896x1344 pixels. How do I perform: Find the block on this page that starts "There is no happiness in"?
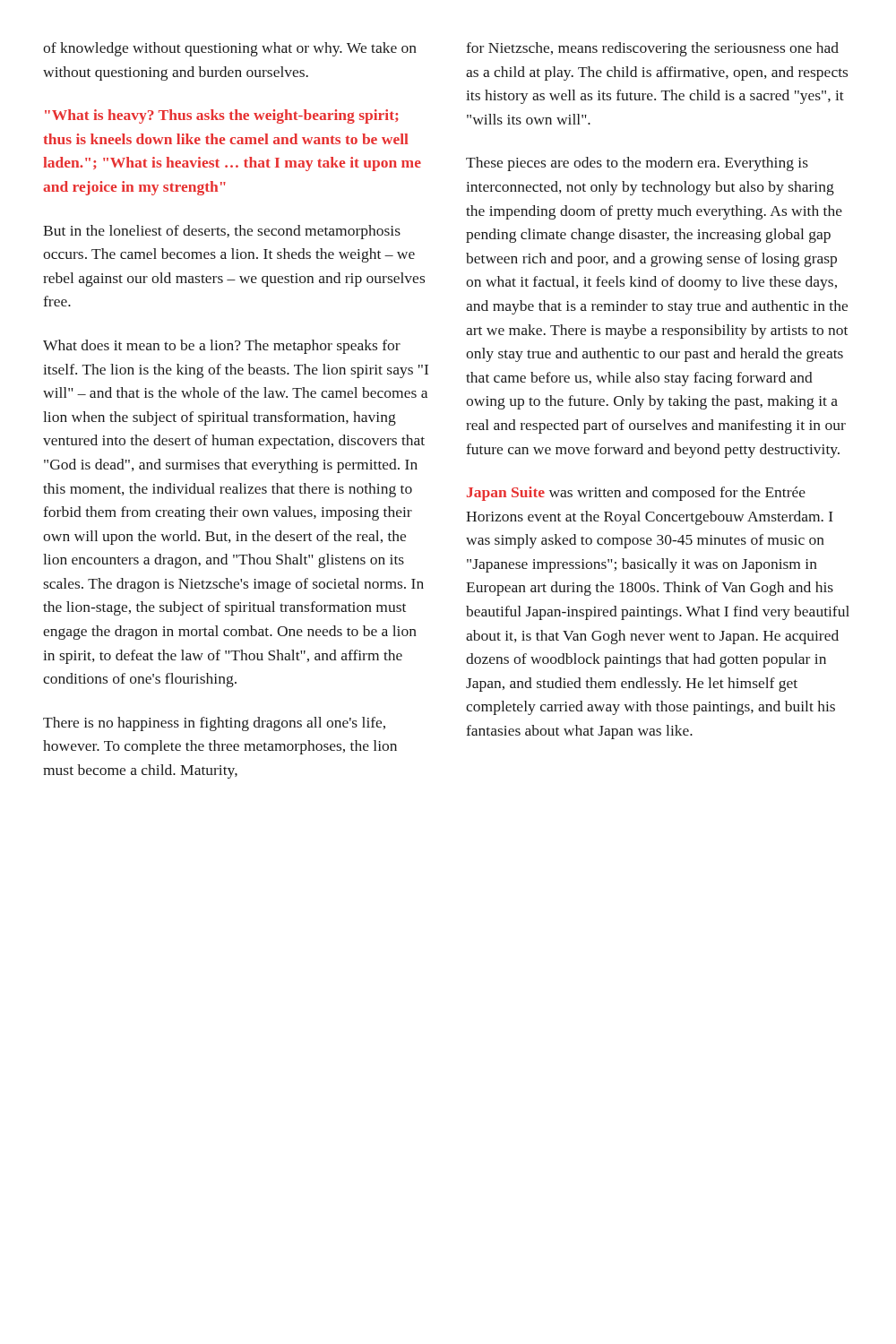click(237, 746)
